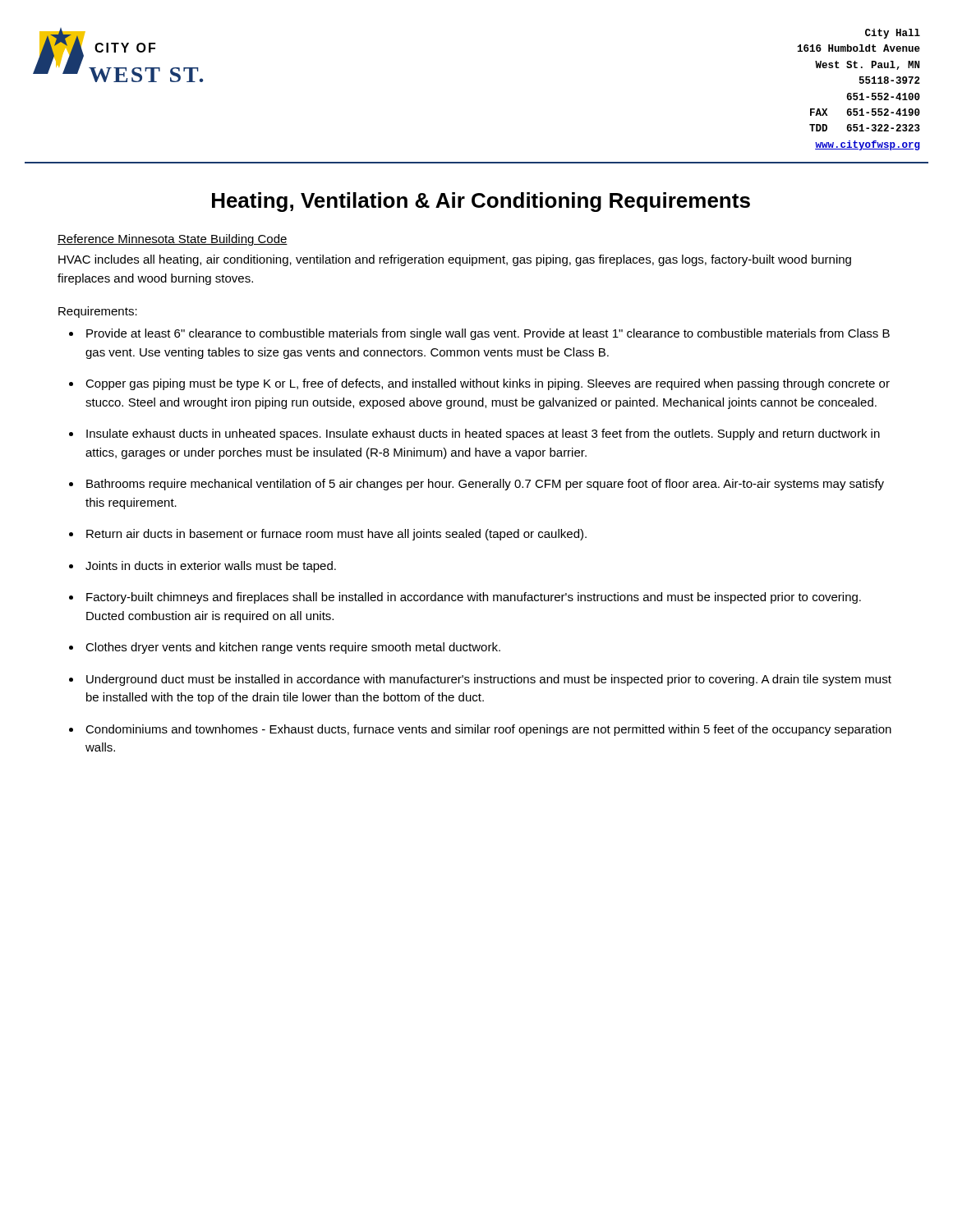The width and height of the screenshot is (953, 1232).
Task: Select the list item containing "Copper gas piping must be type K"
Action: [x=488, y=392]
